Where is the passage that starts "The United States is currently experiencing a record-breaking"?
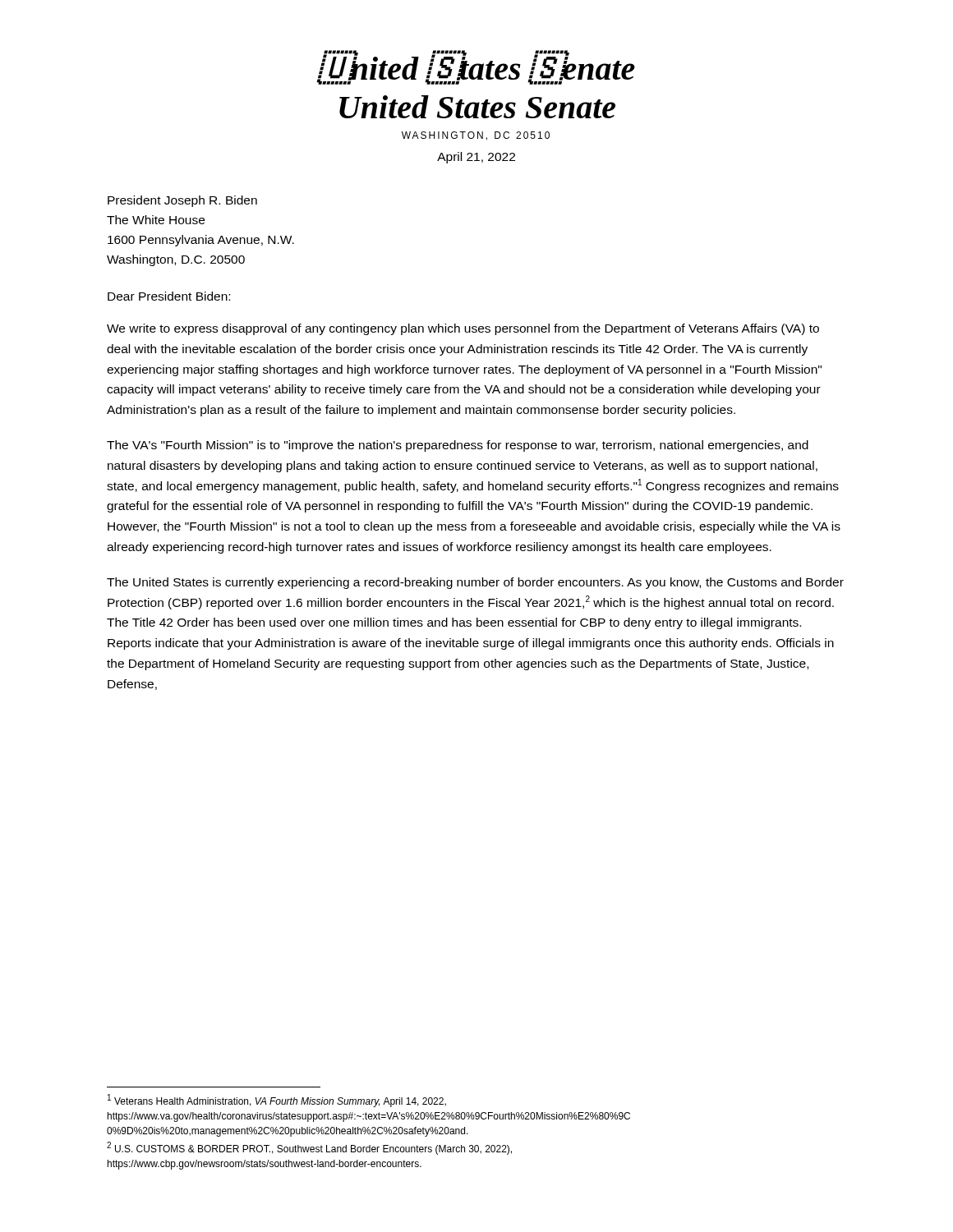The height and width of the screenshot is (1232, 953). coord(475,633)
